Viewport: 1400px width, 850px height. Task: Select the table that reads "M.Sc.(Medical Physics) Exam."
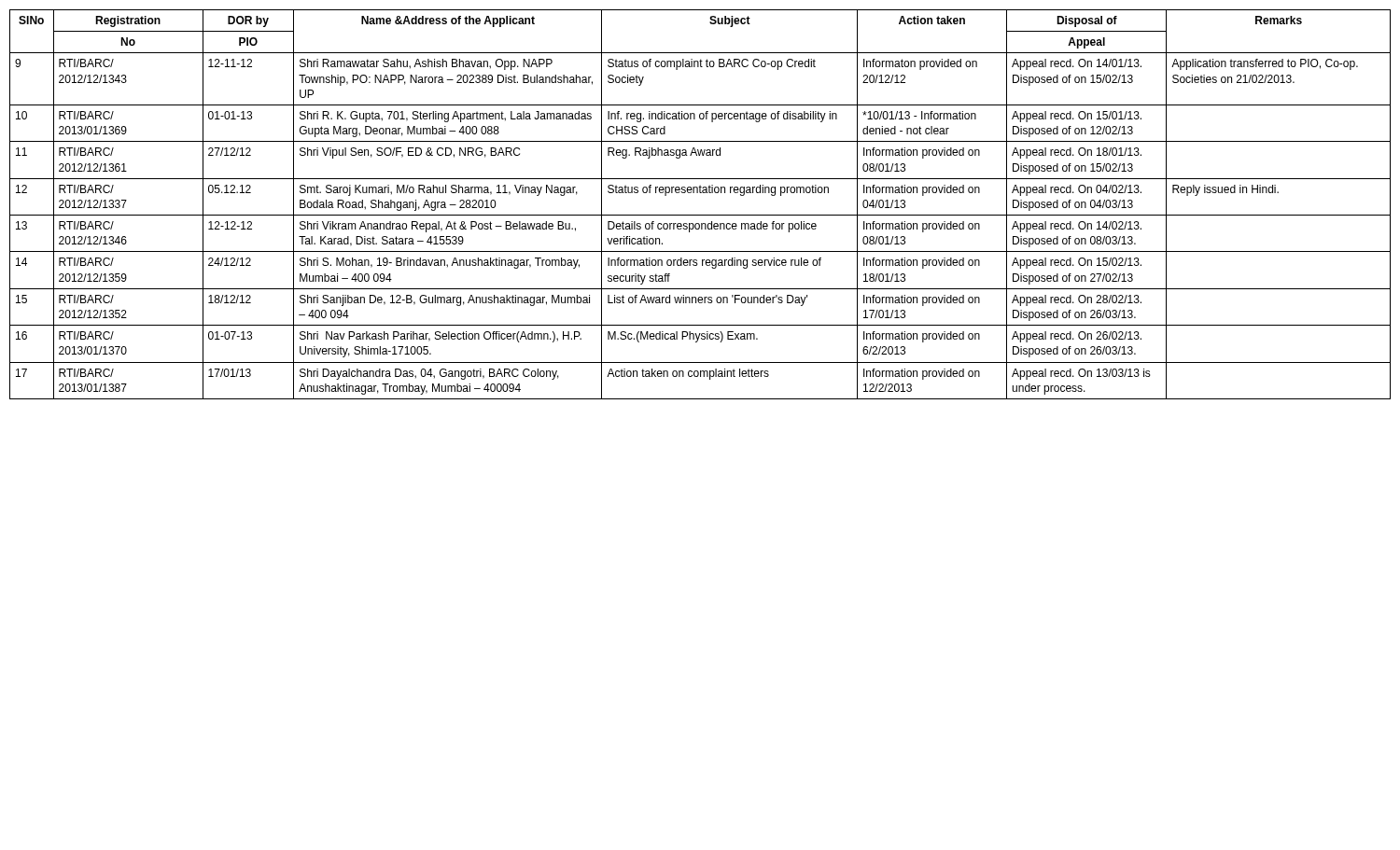700,204
